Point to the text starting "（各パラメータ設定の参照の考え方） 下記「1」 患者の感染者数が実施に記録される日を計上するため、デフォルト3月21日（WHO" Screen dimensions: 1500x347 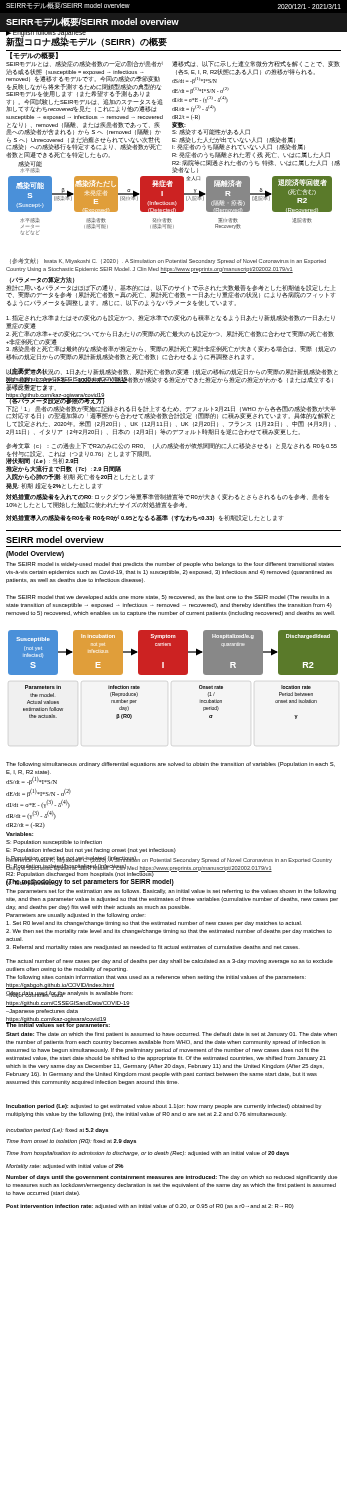tap(173, 416)
